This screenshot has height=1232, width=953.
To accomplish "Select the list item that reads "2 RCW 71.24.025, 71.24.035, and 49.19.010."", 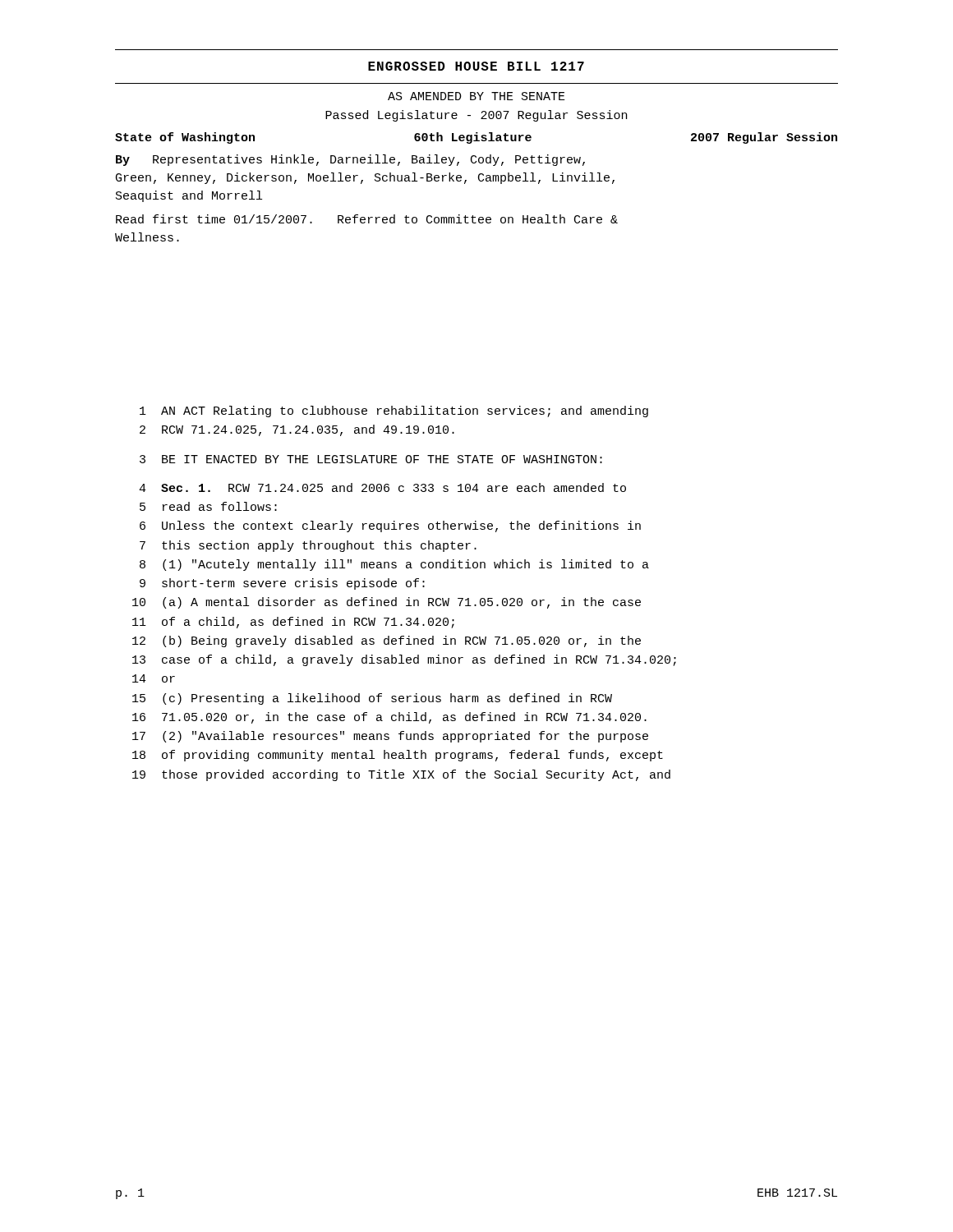I will 297,430.
